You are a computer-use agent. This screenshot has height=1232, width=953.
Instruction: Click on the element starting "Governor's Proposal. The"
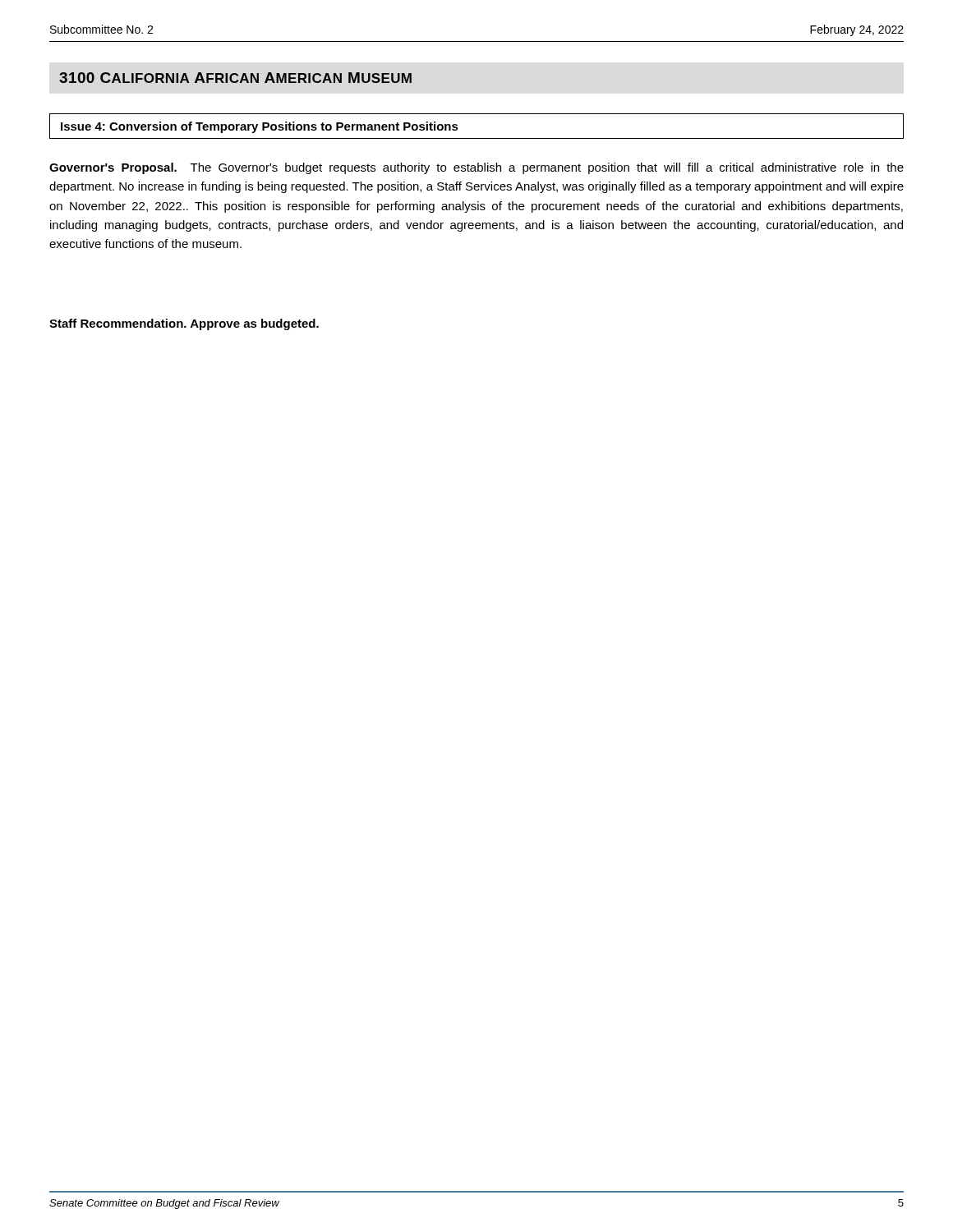click(x=476, y=205)
